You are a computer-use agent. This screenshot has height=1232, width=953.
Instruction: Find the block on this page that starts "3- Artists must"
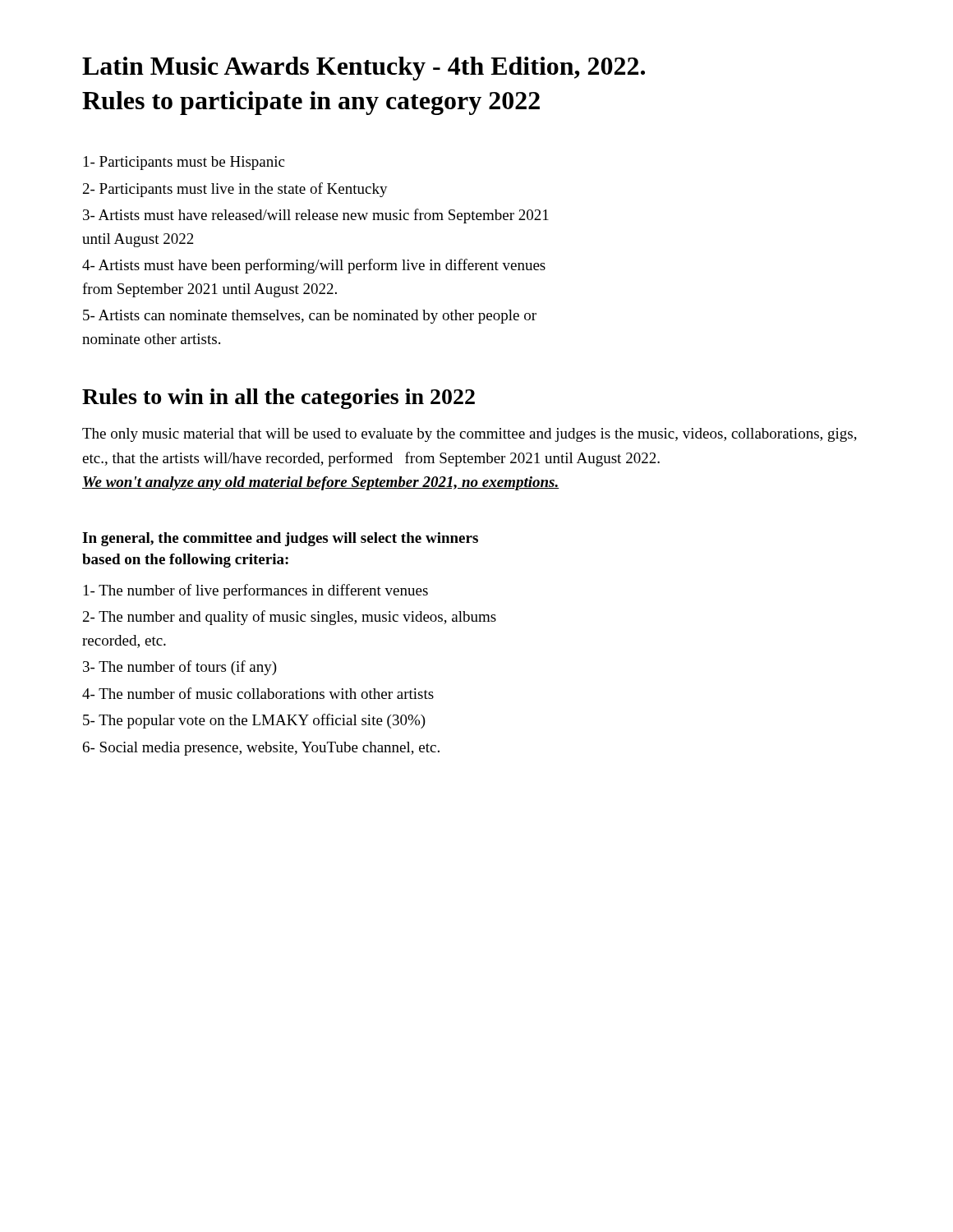pyautogui.click(x=316, y=227)
